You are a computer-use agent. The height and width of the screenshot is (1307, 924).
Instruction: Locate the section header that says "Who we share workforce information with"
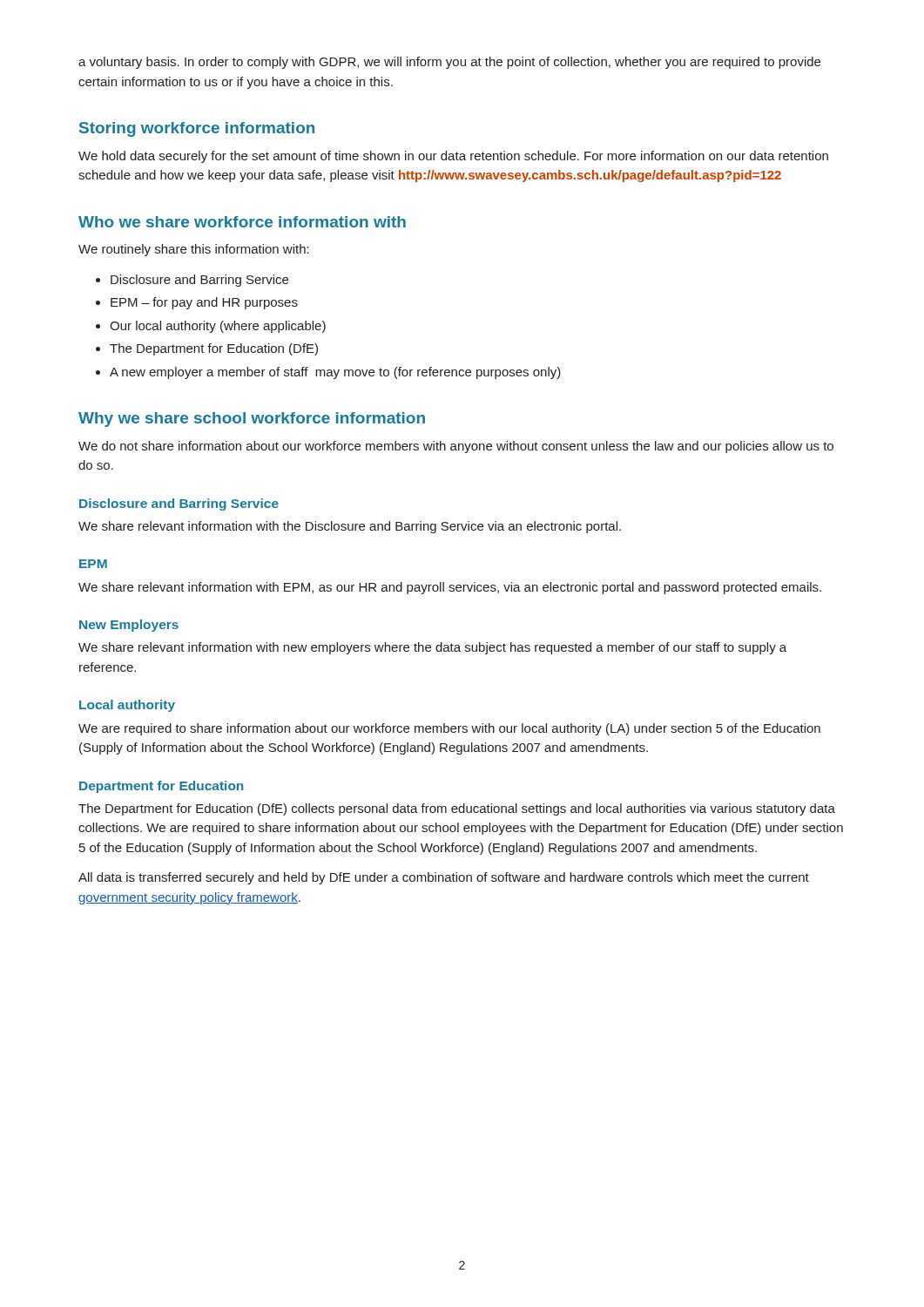tap(242, 222)
